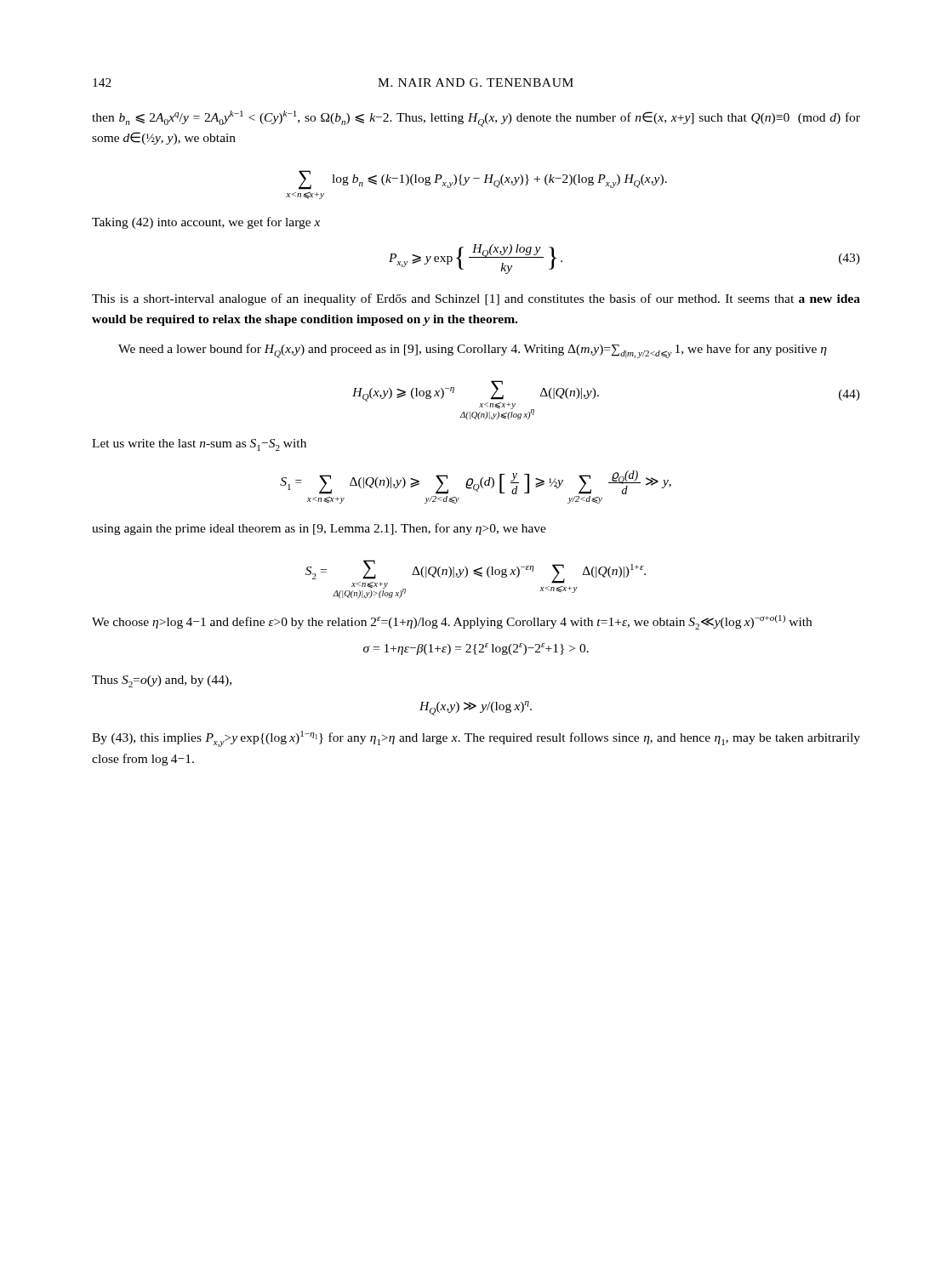Locate the text block that says "This is a short-interval analogue"
This screenshot has width=952, height=1276.
[x=476, y=308]
